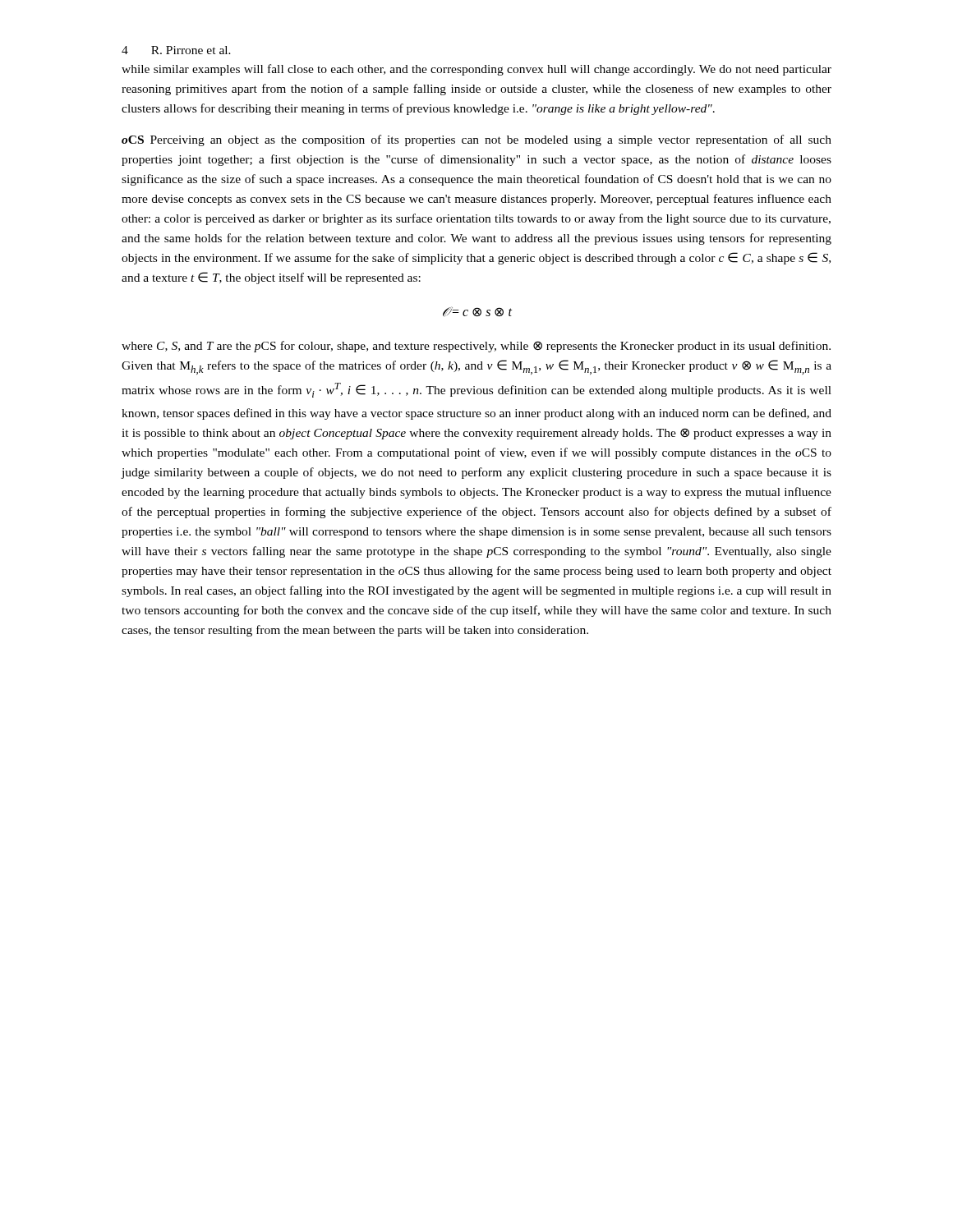This screenshot has height=1232, width=953.
Task: Click on the text block with the text "where C, S, and T"
Action: 476,488
